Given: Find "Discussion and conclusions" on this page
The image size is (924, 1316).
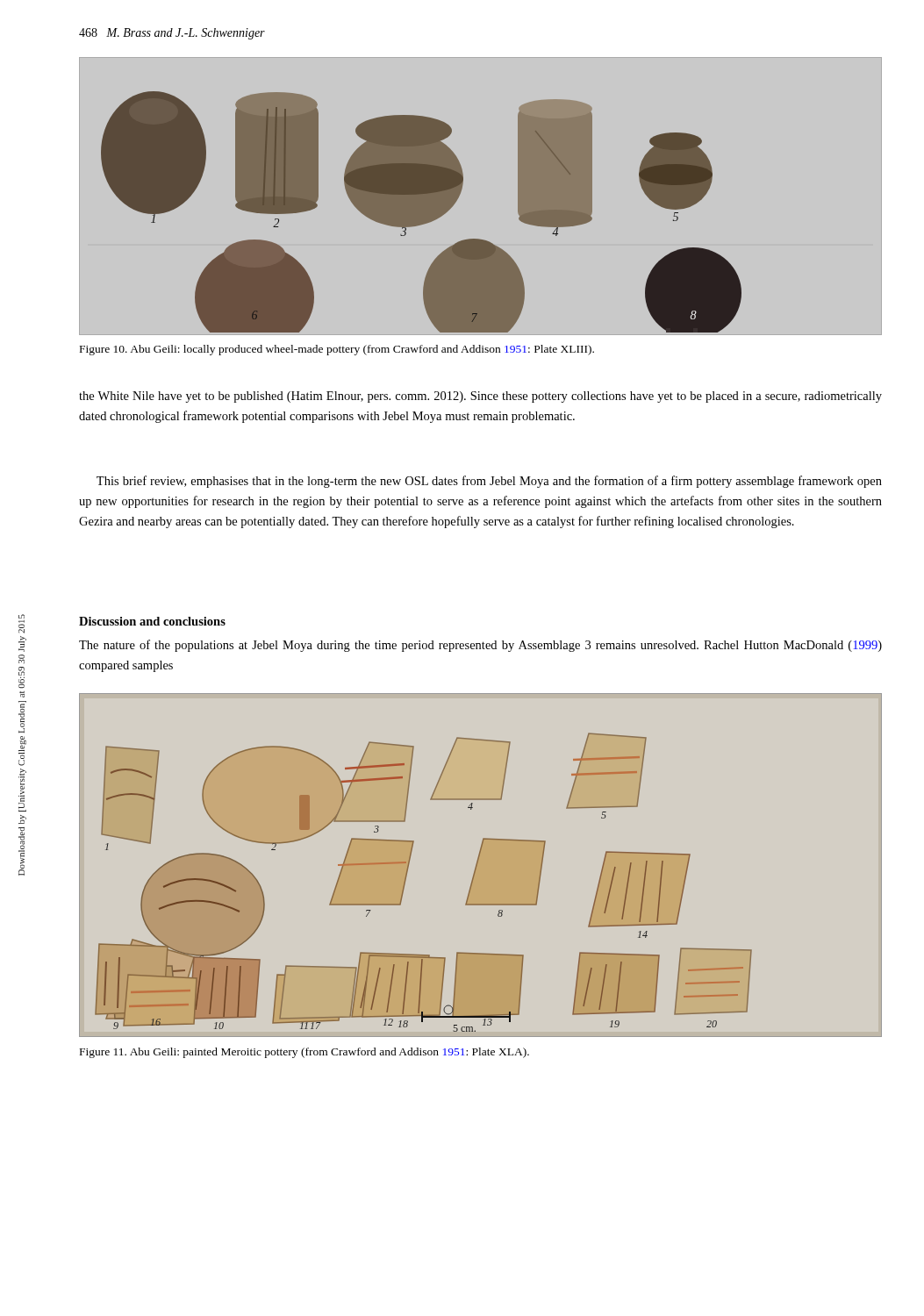Looking at the screenshot, I should [152, 621].
